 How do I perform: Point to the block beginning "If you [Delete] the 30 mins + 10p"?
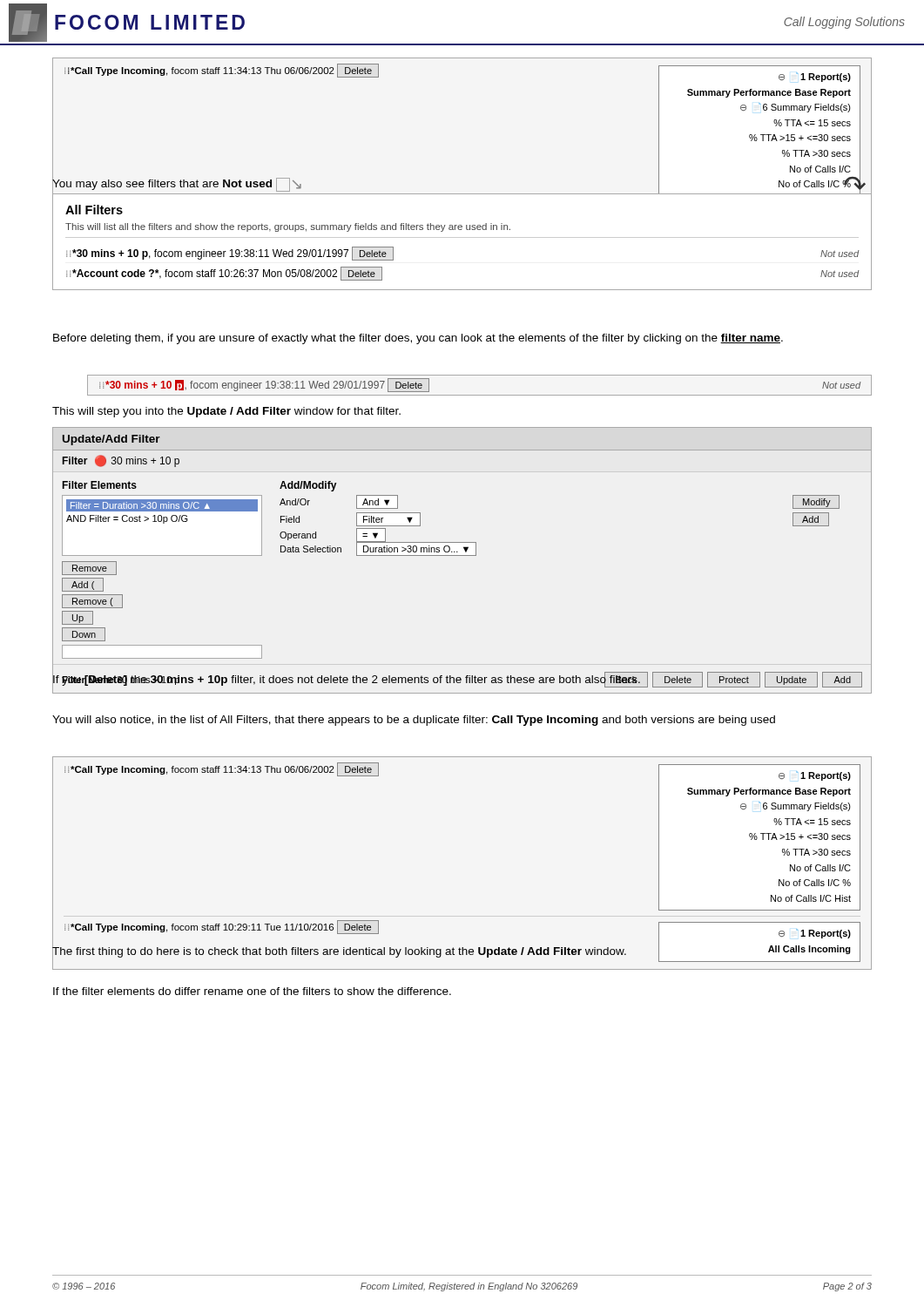[347, 679]
